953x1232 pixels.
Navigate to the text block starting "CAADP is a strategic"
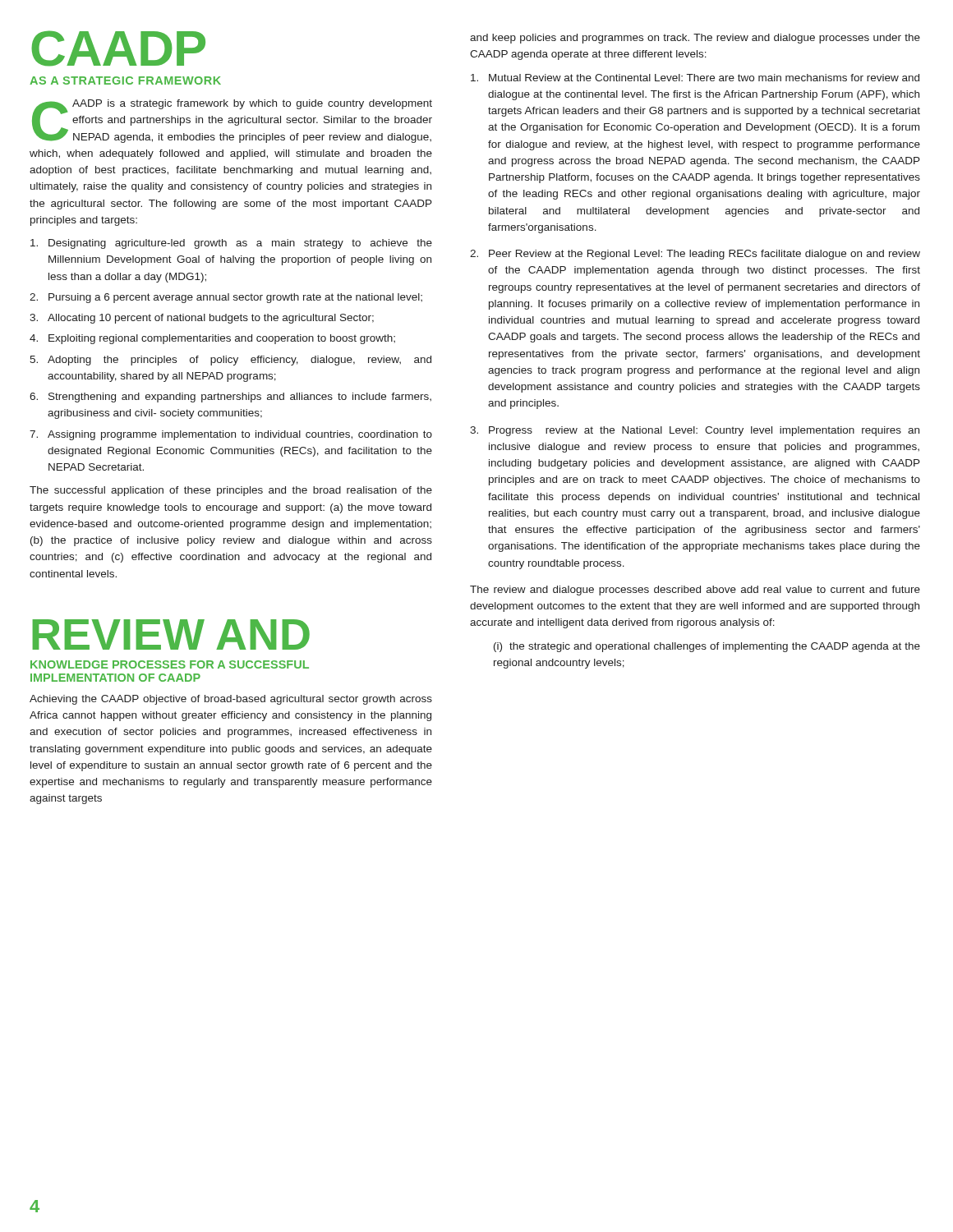231,160
